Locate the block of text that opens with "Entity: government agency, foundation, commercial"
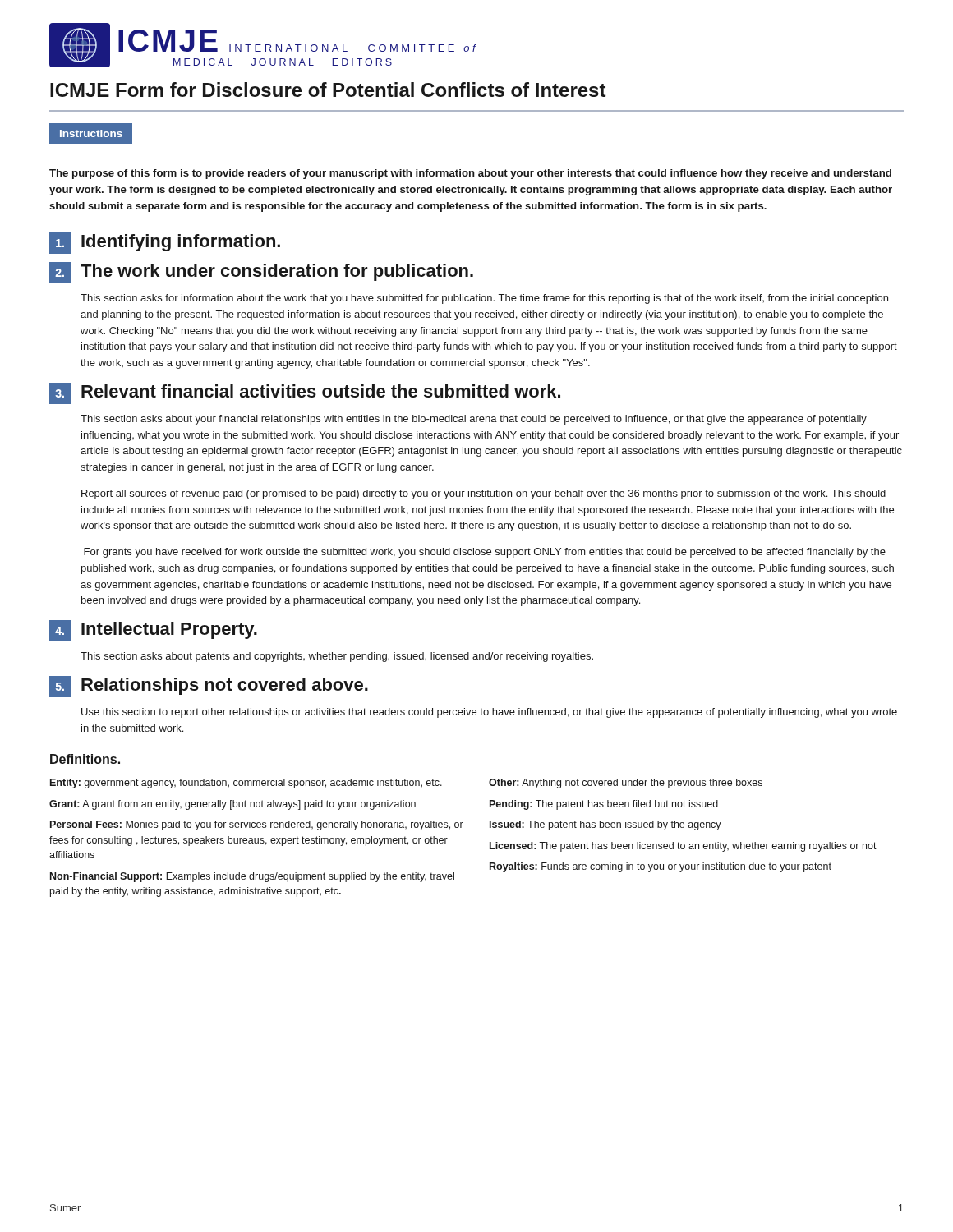Viewport: 953px width, 1232px height. [x=406, y=784]
